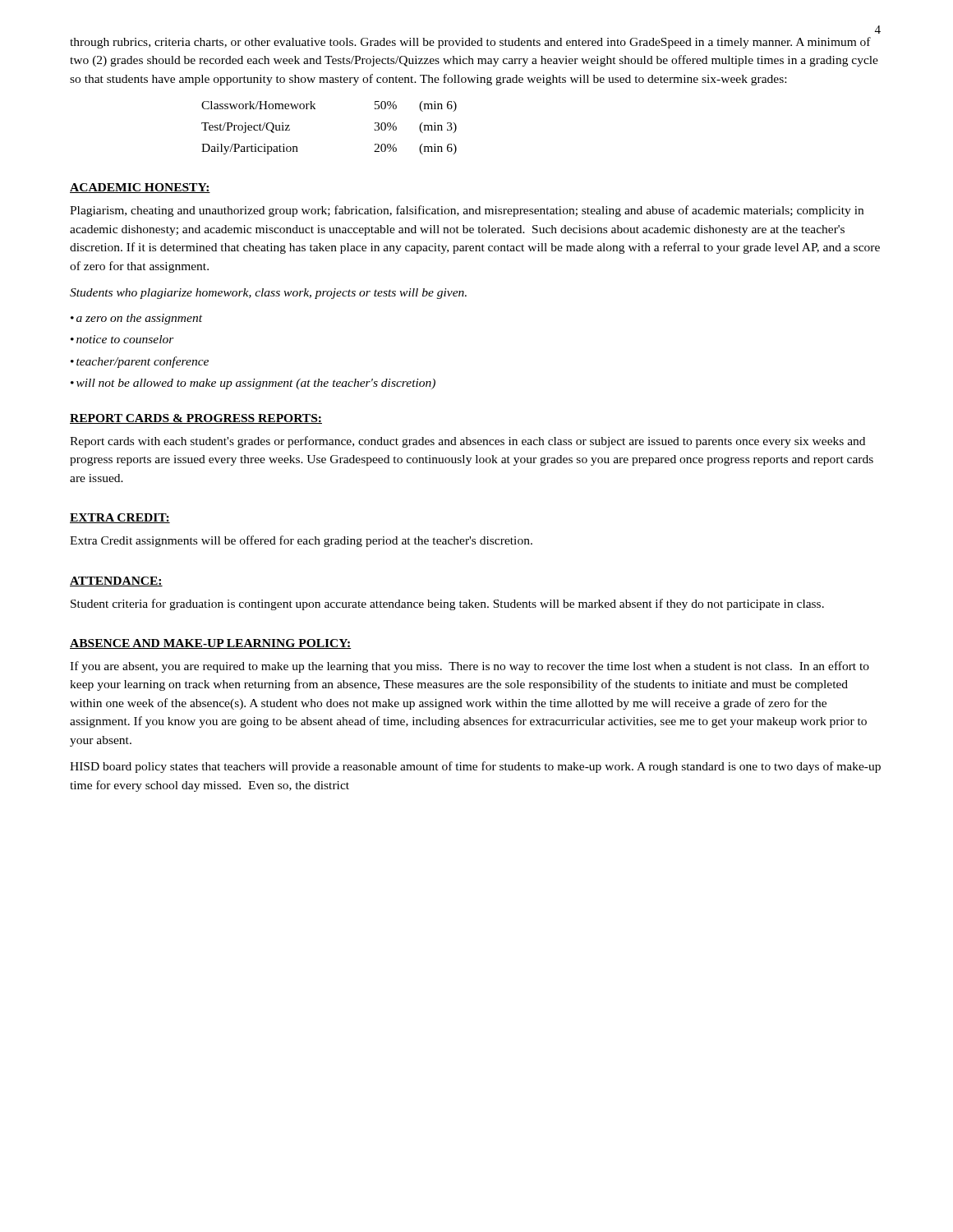Locate the text "ACADEMIC HONESTY:"
The width and height of the screenshot is (953, 1232).
click(x=140, y=188)
